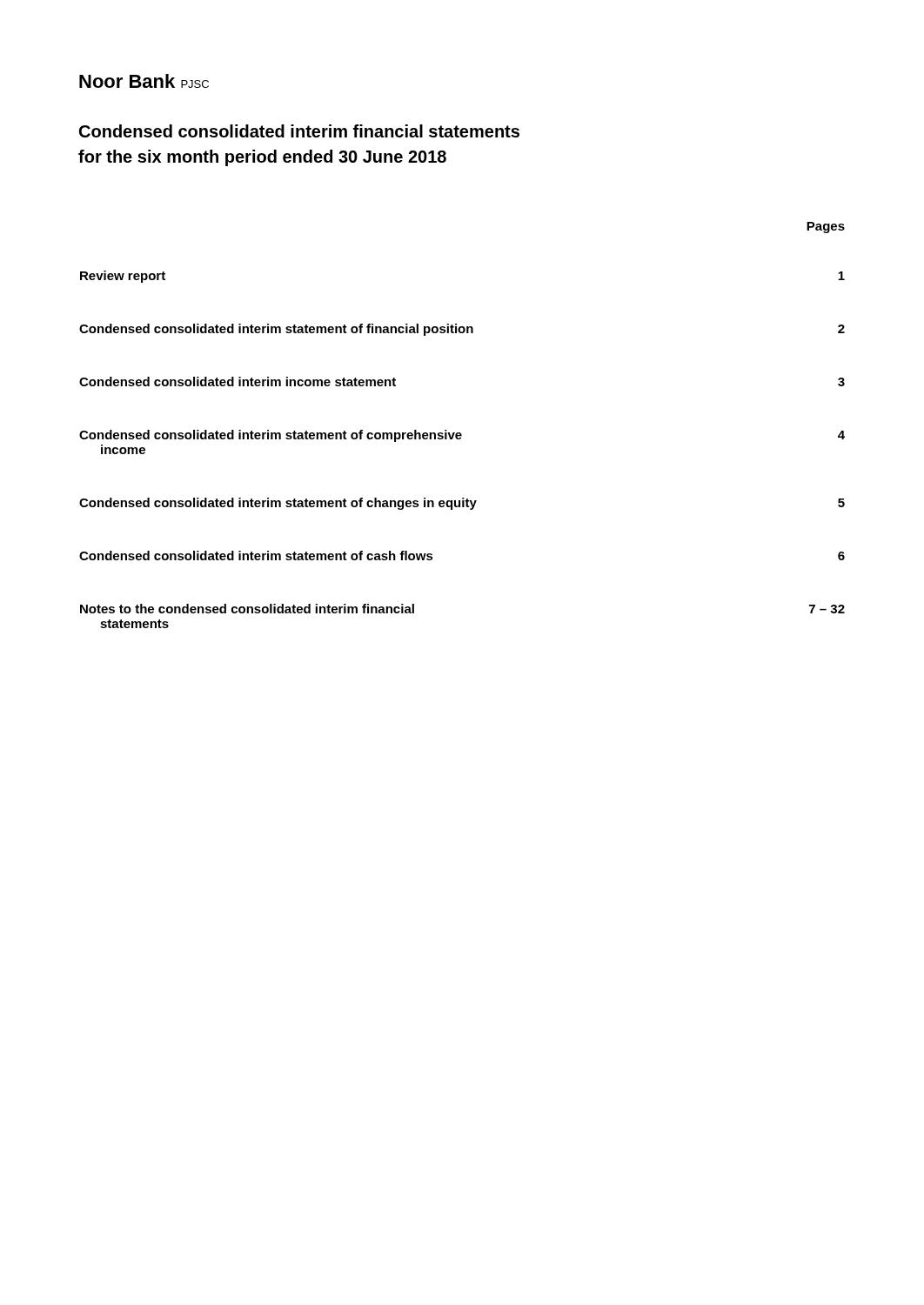The image size is (924, 1305).
Task: Click on the section header that reads "Condensed consolidated interim financial statementsfor the six month"
Action: pos(299,144)
